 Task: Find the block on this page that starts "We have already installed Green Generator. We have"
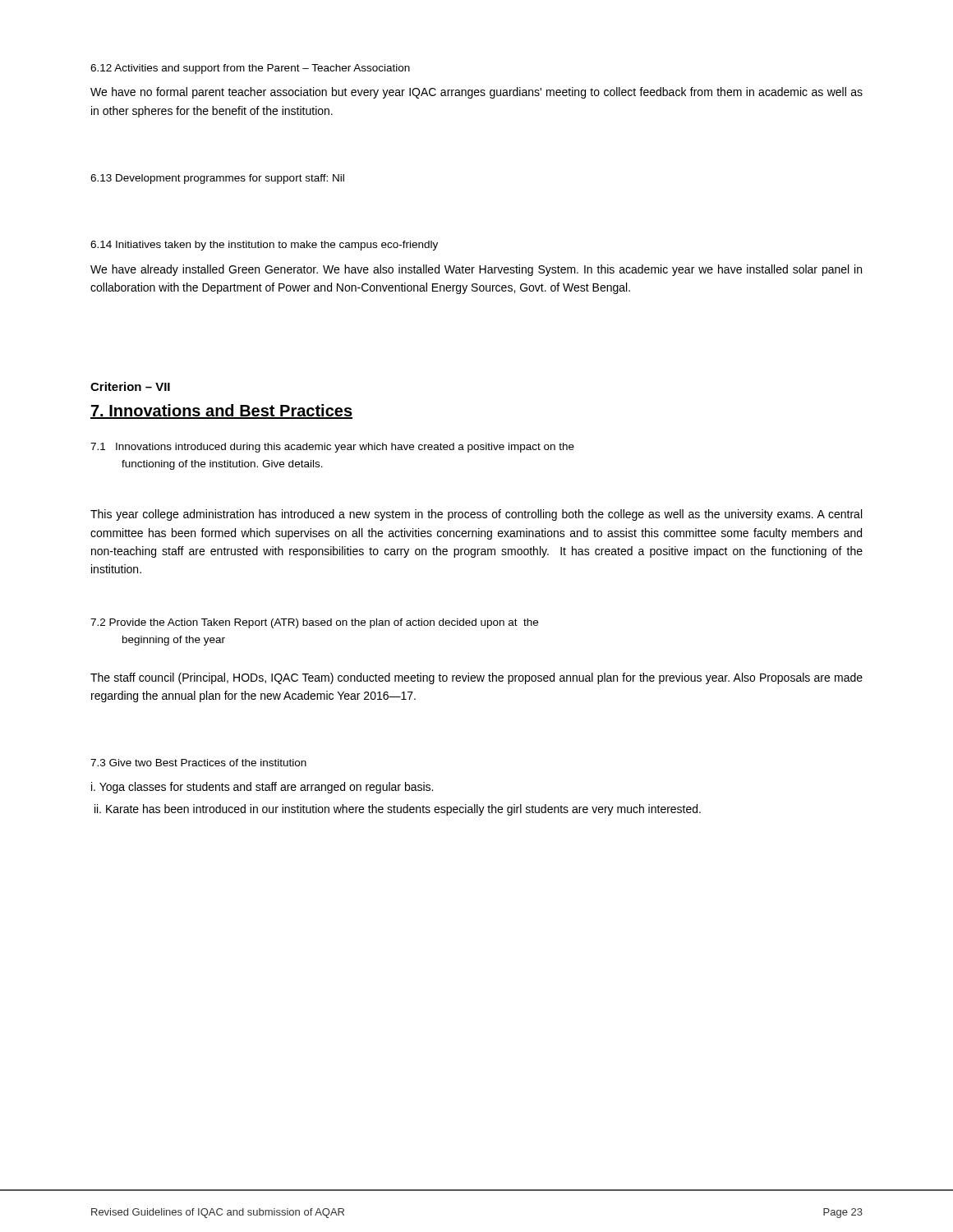pos(476,278)
